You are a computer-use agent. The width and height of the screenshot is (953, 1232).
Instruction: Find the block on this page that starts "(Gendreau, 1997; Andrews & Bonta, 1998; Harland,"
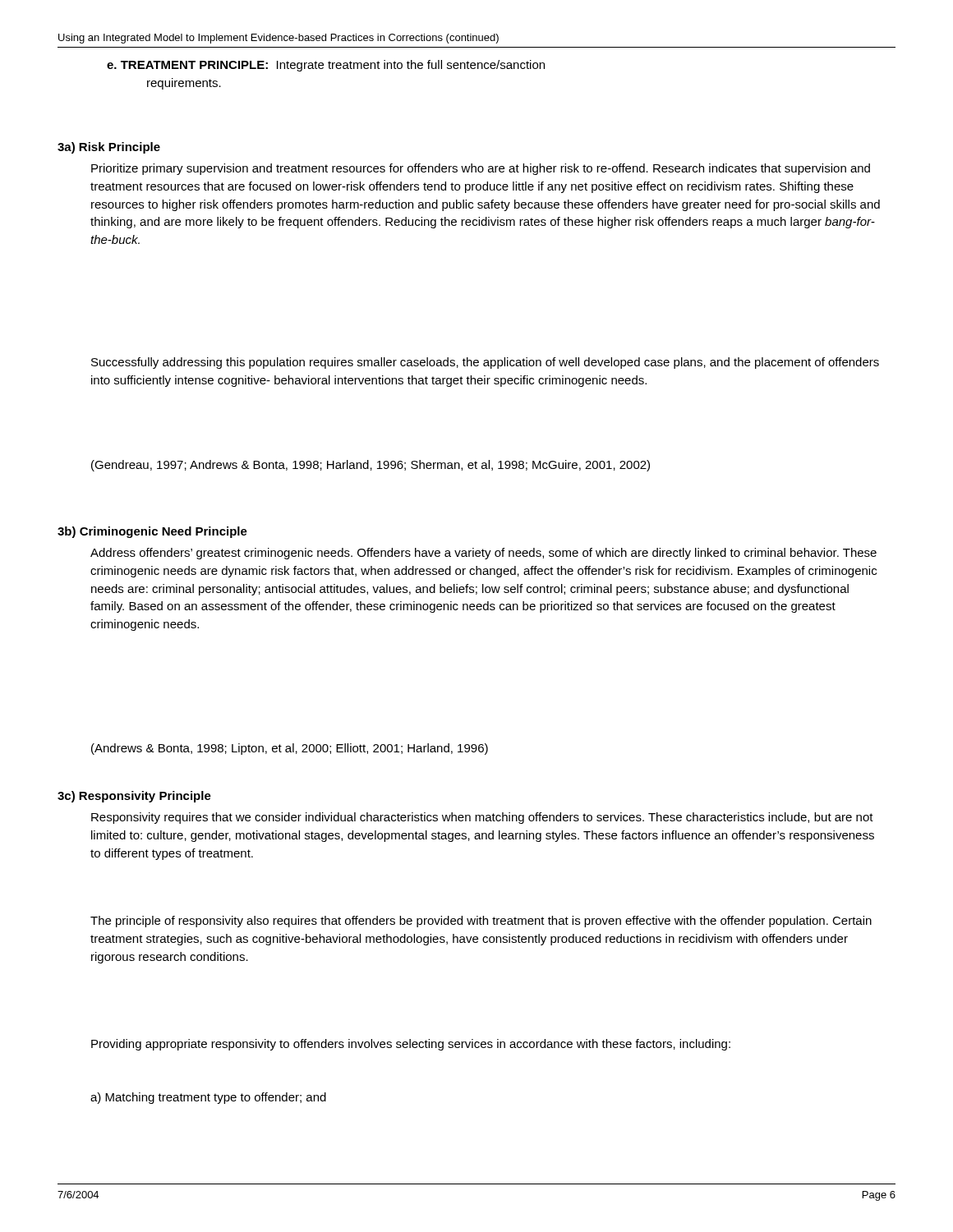pos(371,464)
